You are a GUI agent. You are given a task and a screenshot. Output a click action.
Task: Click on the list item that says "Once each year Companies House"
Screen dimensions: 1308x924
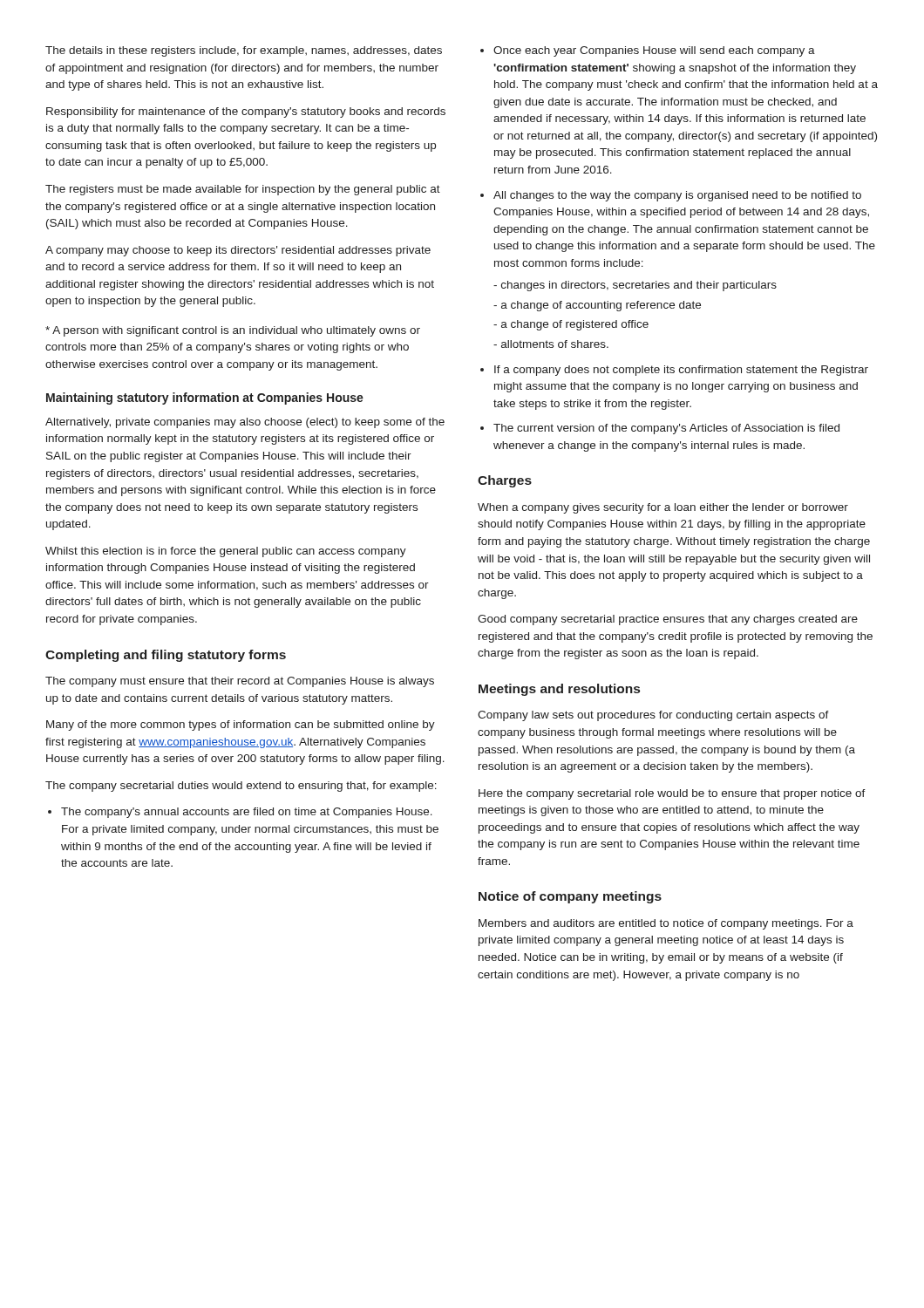click(x=678, y=248)
